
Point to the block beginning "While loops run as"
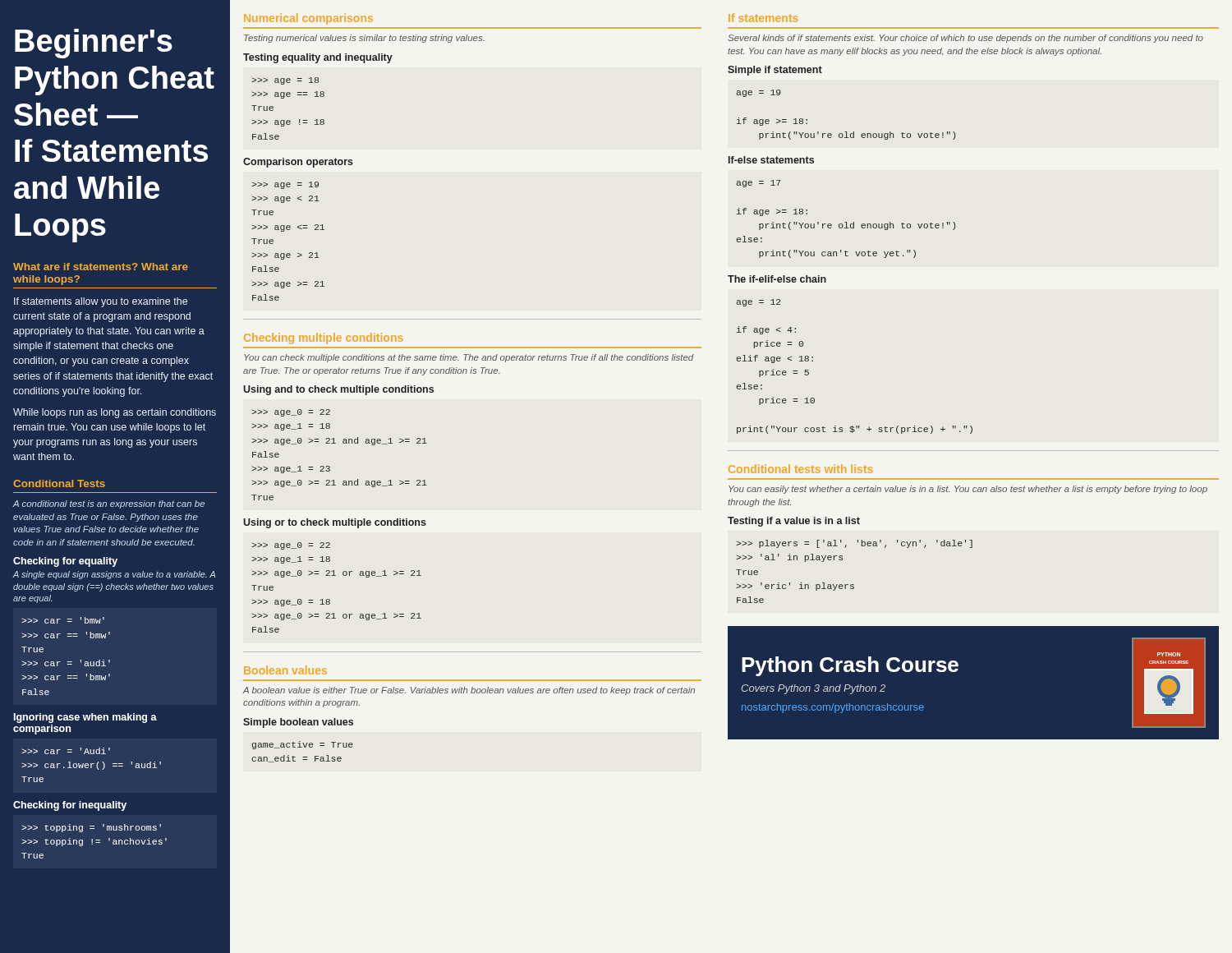tap(115, 435)
